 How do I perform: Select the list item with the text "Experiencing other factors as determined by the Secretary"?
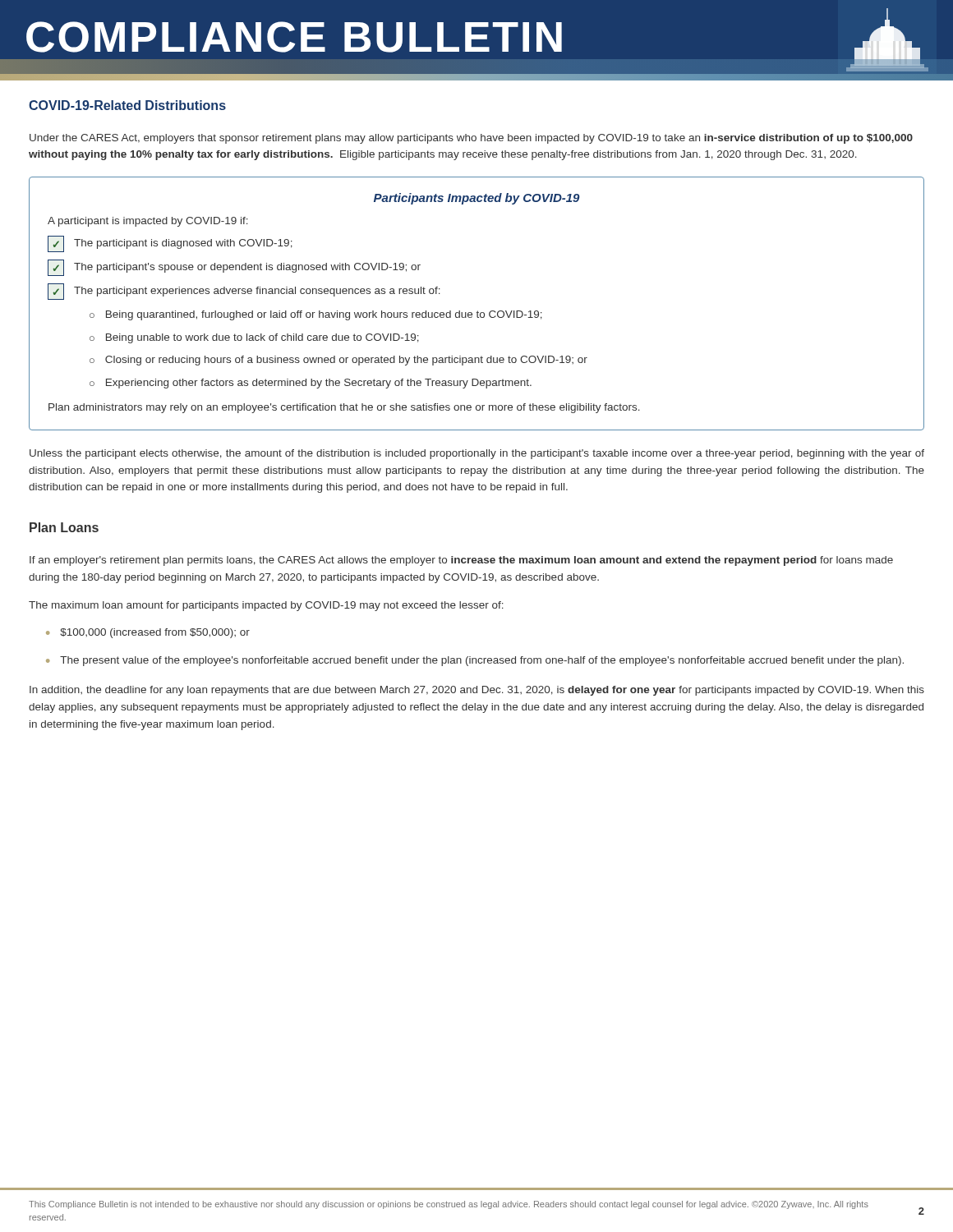click(x=319, y=382)
